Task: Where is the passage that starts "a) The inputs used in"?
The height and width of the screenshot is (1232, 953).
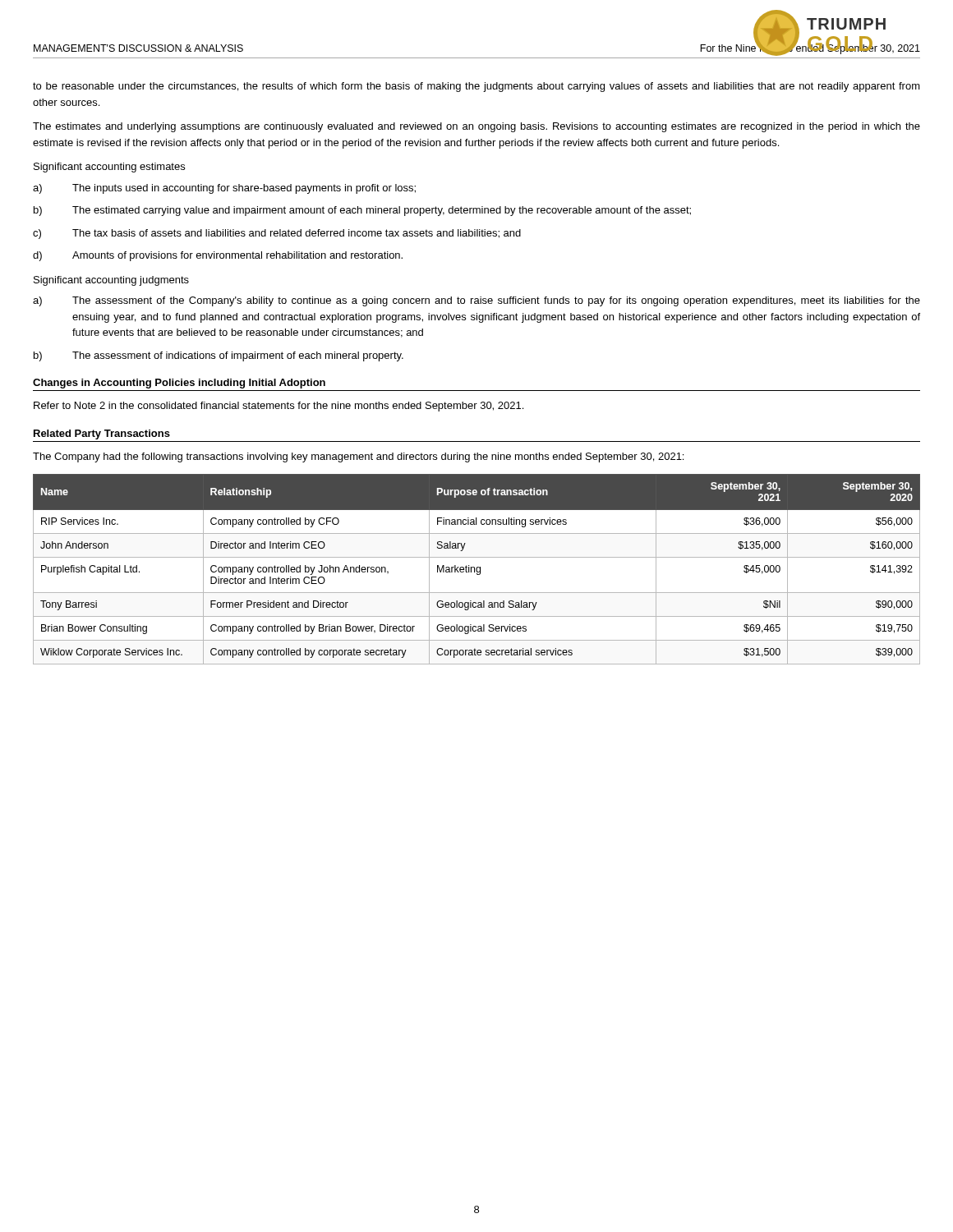Action: 224,189
